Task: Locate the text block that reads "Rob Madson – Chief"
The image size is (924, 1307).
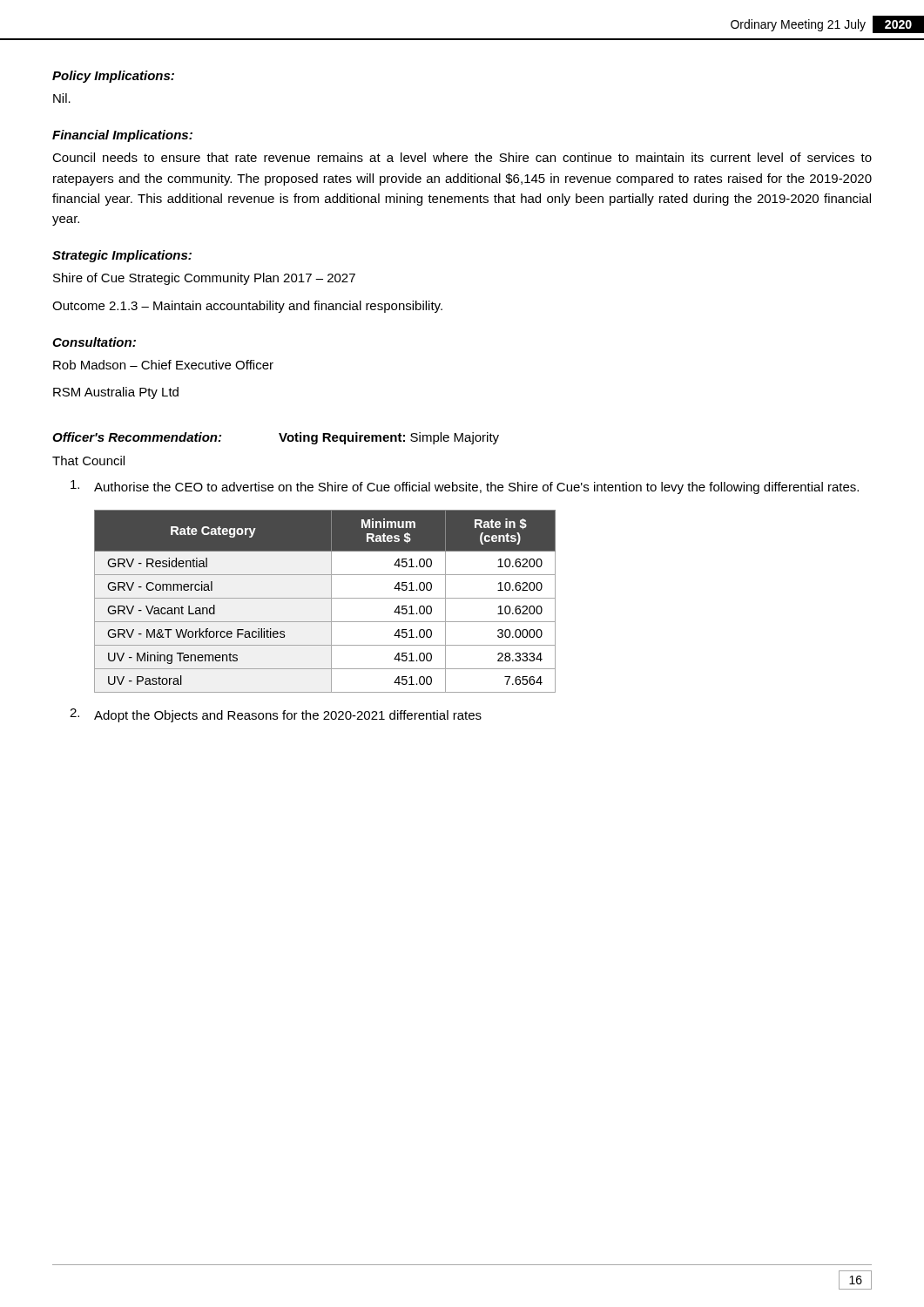Action: click(163, 364)
